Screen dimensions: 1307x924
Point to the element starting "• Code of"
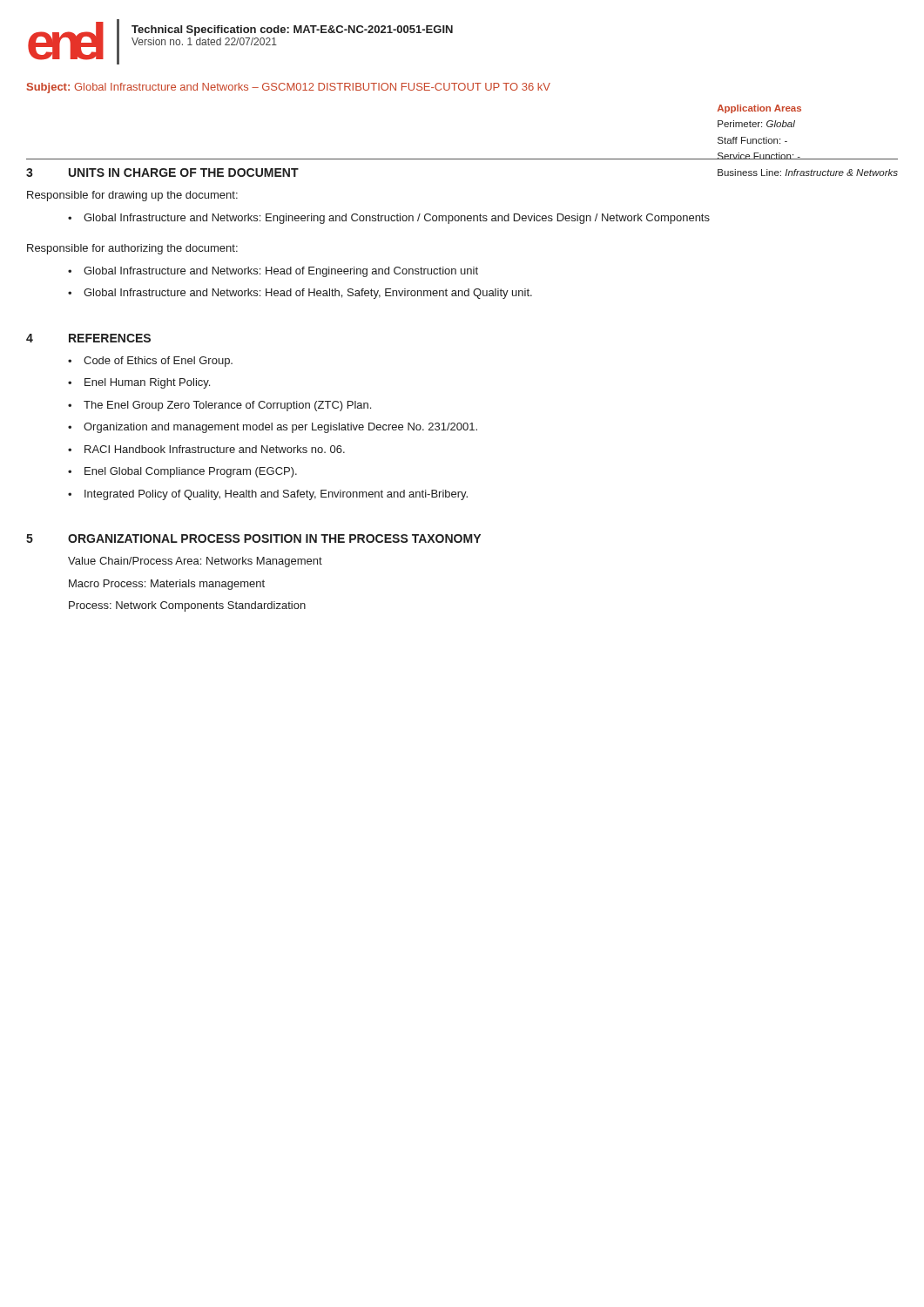150,362
